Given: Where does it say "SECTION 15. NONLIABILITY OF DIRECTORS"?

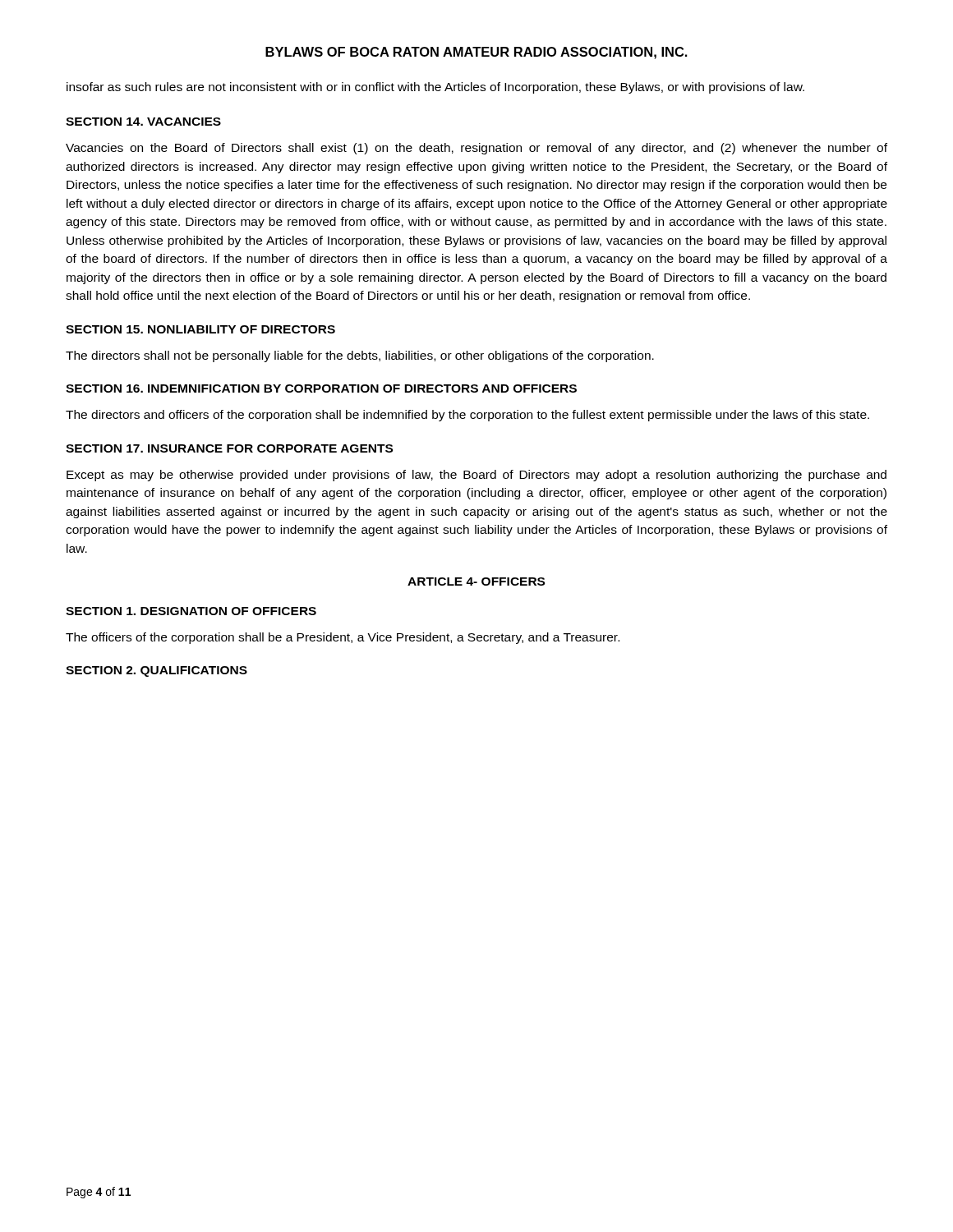Looking at the screenshot, I should coord(201,329).
